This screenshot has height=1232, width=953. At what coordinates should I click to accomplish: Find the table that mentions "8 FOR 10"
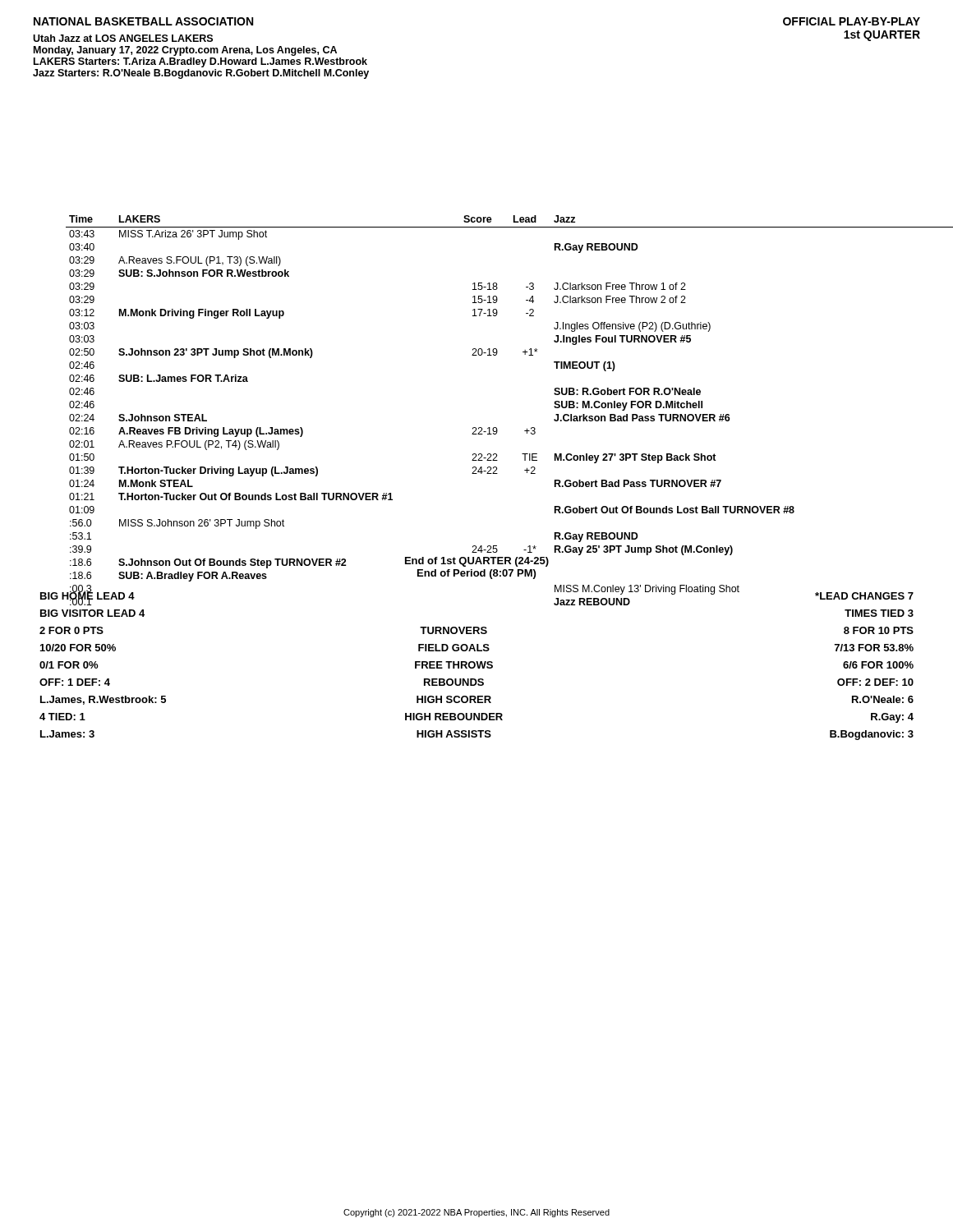point(476,665)
